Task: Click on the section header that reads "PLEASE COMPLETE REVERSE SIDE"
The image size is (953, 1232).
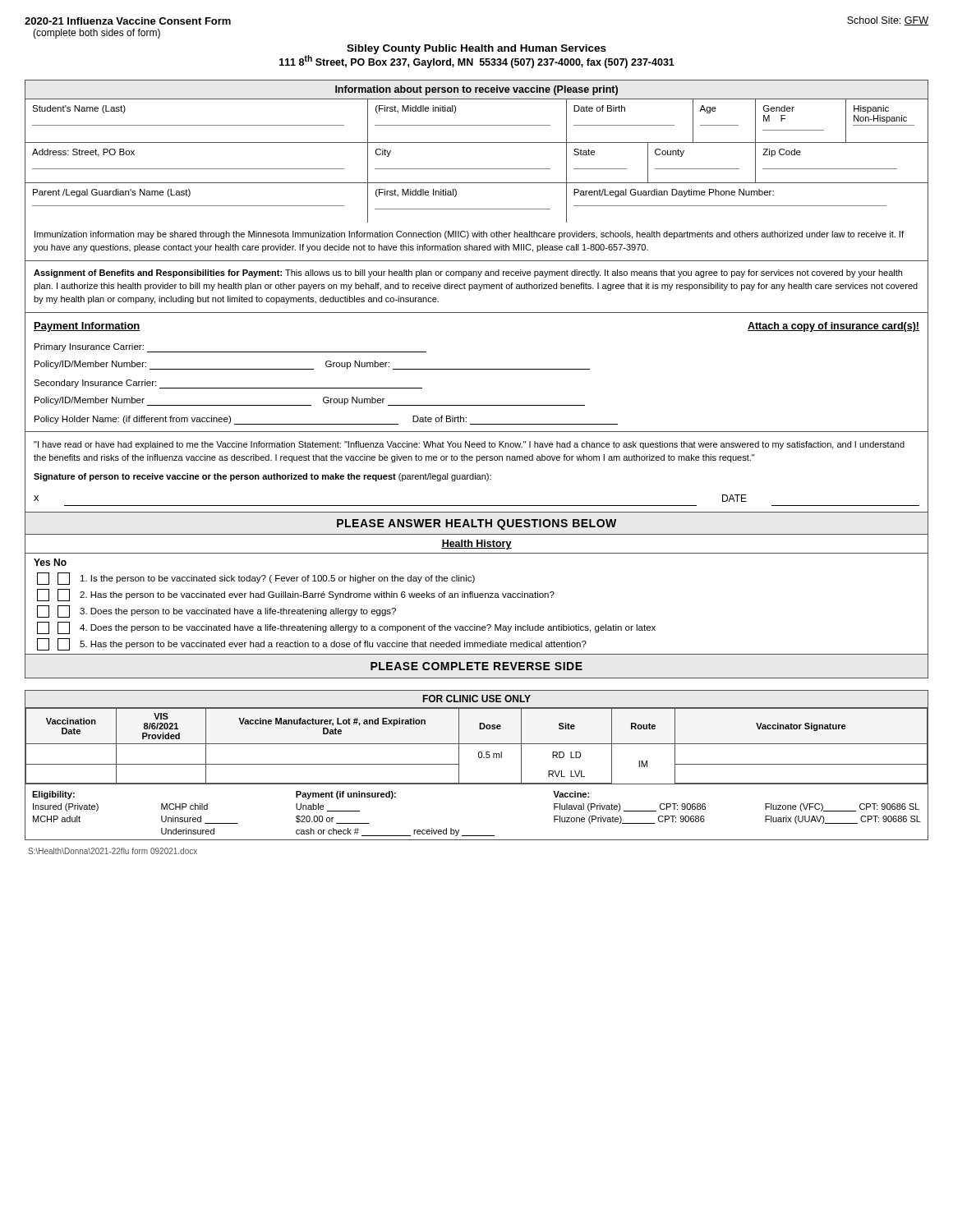Action: coord(476,666)
